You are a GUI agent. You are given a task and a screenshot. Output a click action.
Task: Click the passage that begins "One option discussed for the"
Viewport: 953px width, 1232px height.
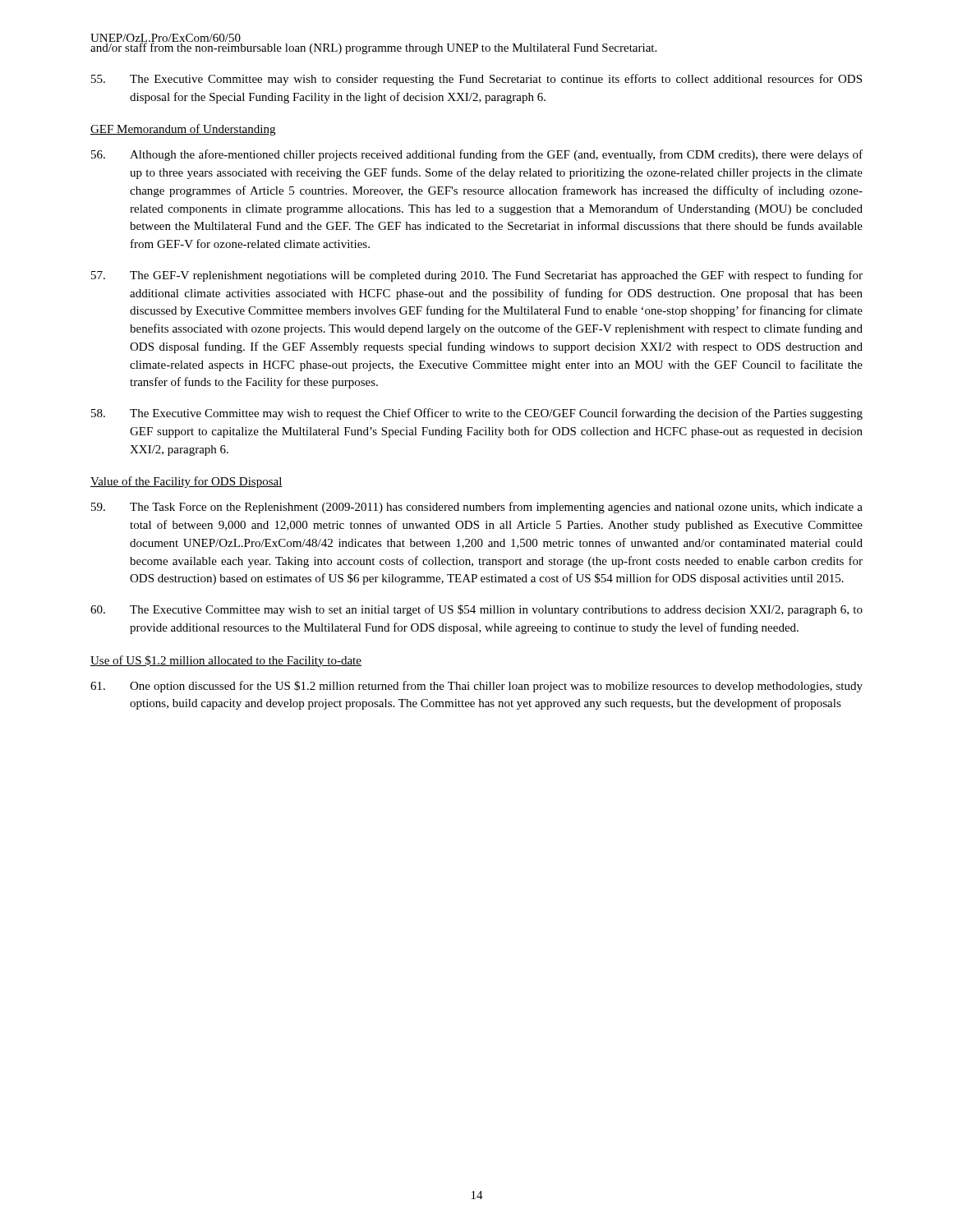pyautogui.click(x=476, y=695)
